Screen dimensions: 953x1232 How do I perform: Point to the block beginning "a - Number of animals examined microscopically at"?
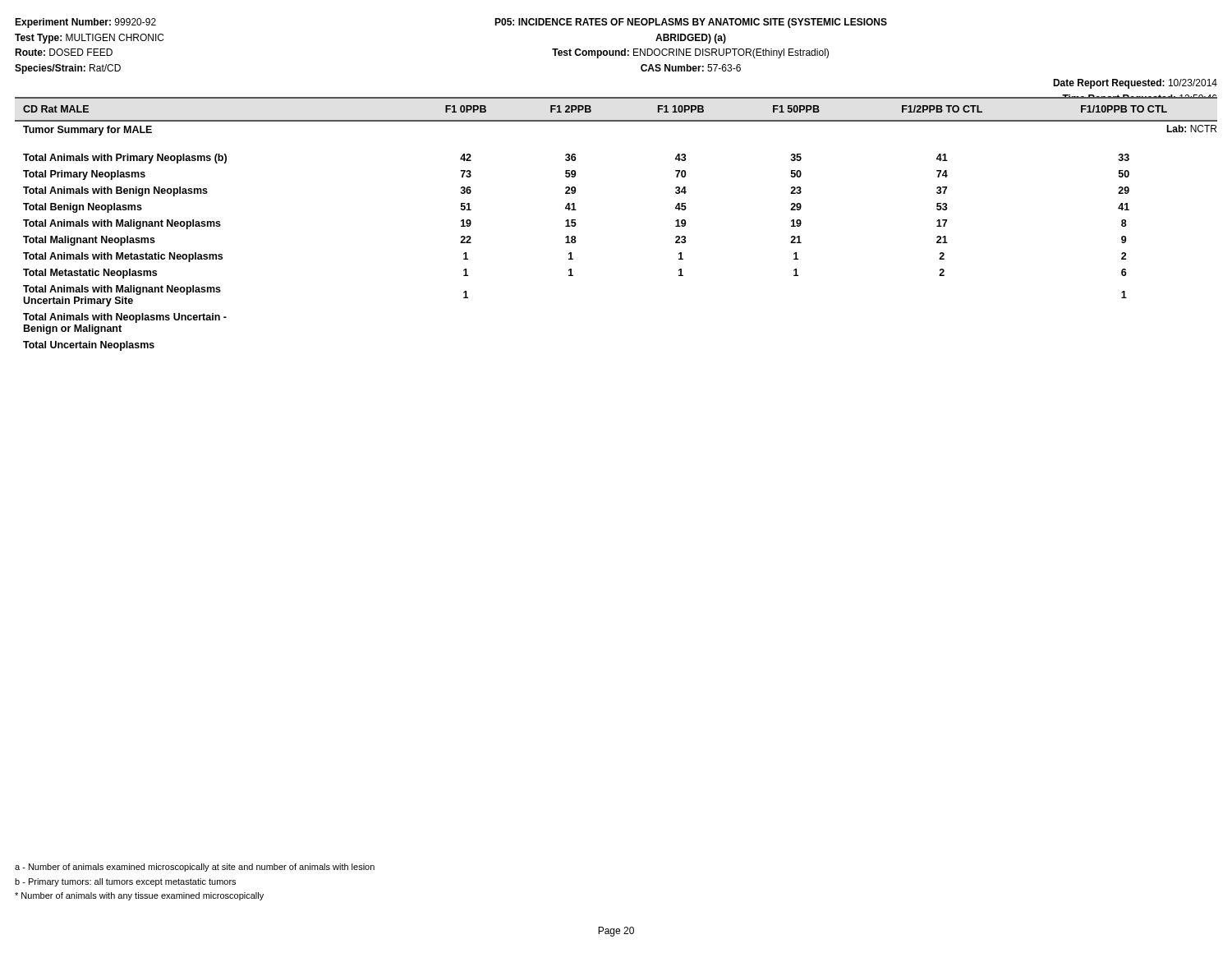(x=195, y=867)
